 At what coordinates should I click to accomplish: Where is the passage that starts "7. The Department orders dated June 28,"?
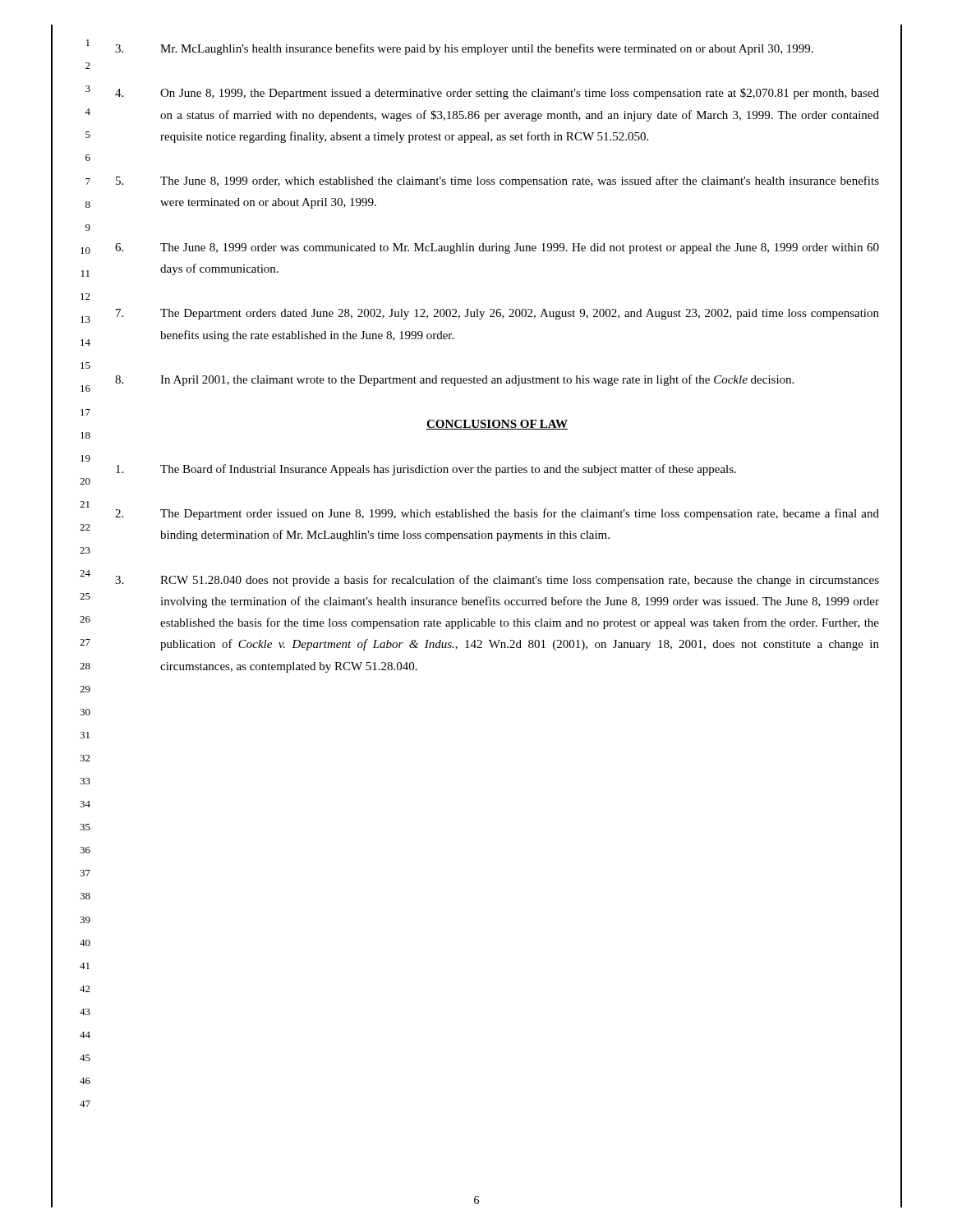(497, 324)
